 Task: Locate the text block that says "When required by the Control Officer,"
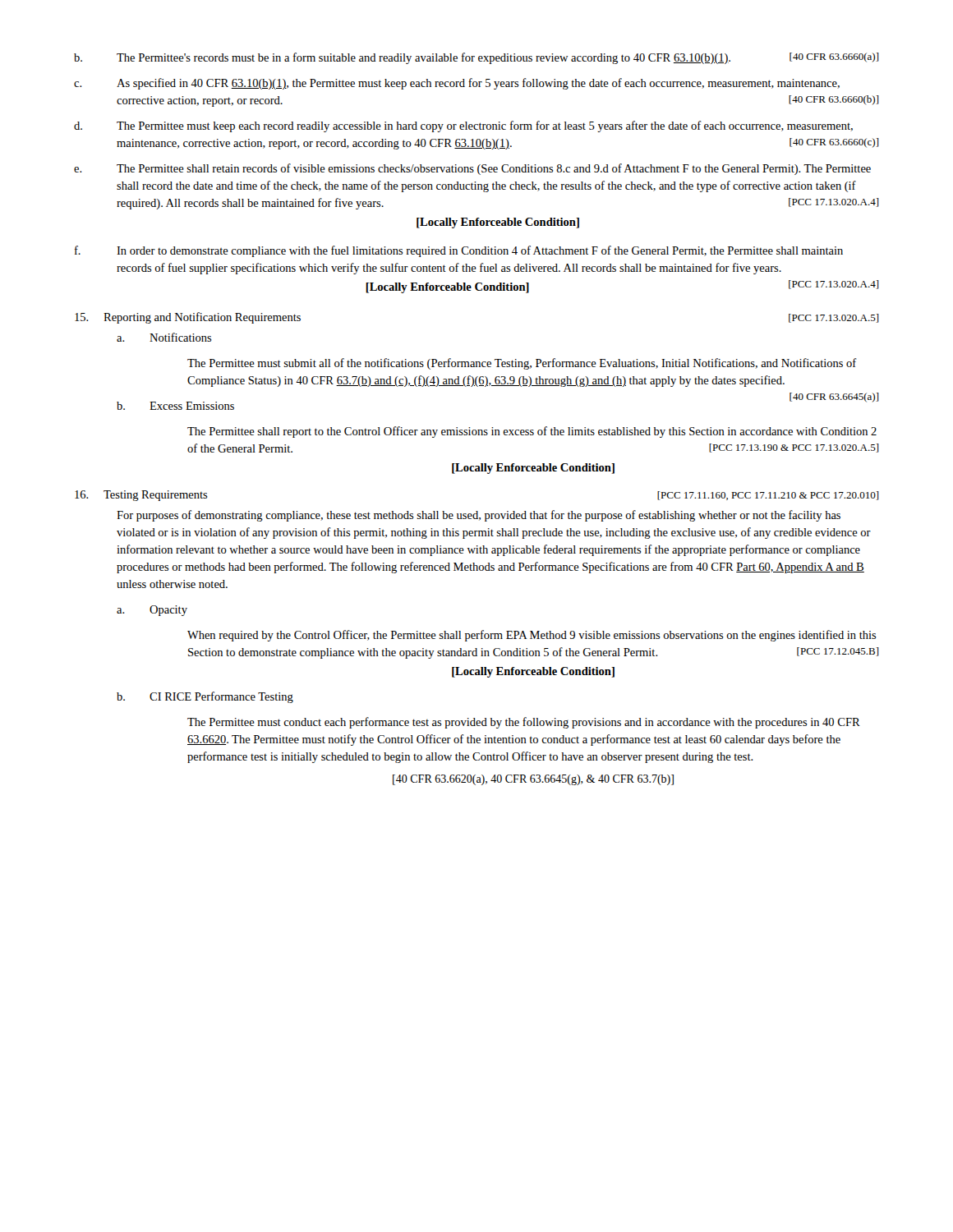[533, 655]
